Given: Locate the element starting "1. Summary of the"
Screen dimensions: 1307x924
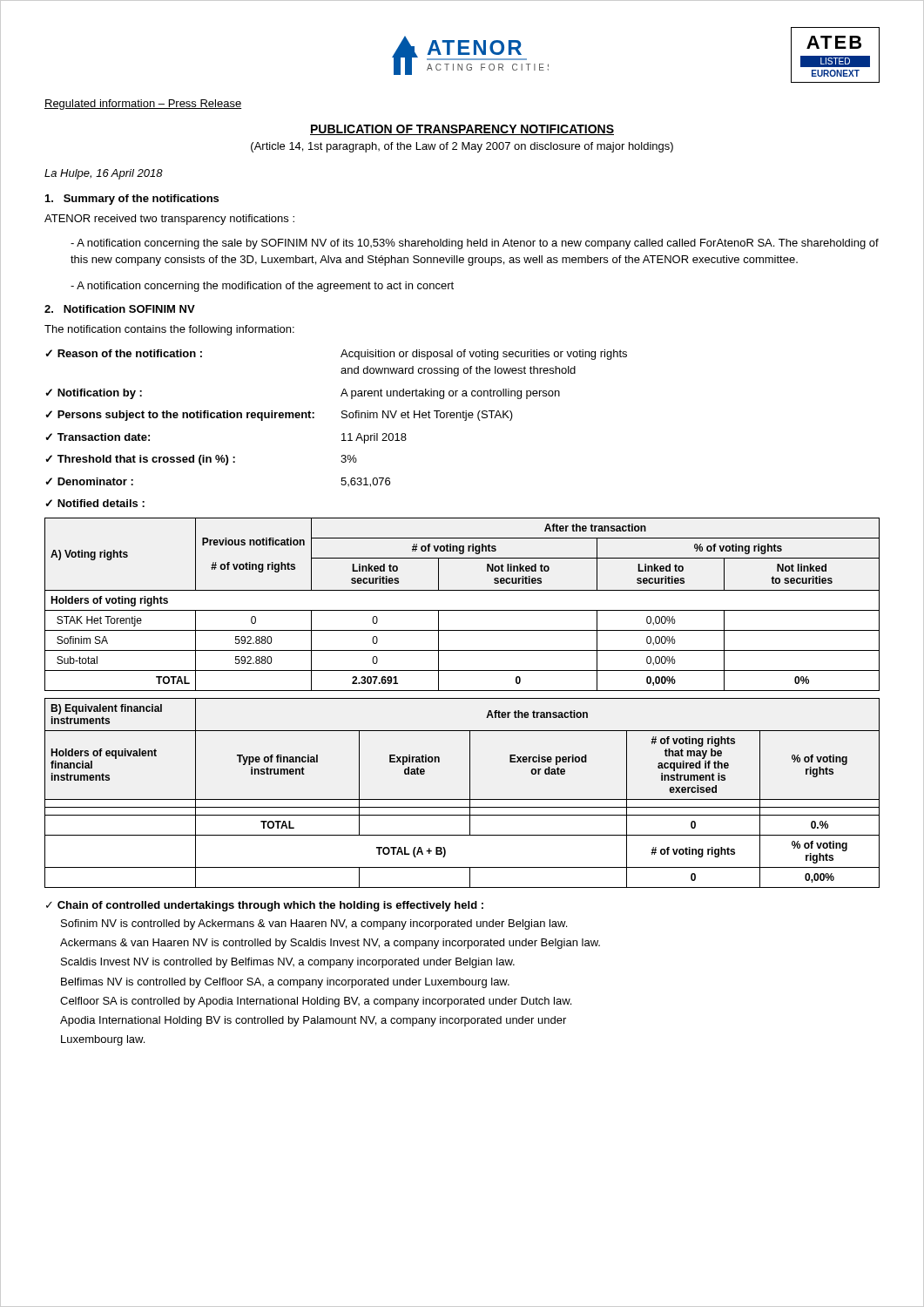Looking at the screenshot, I should tap(132, 198).
